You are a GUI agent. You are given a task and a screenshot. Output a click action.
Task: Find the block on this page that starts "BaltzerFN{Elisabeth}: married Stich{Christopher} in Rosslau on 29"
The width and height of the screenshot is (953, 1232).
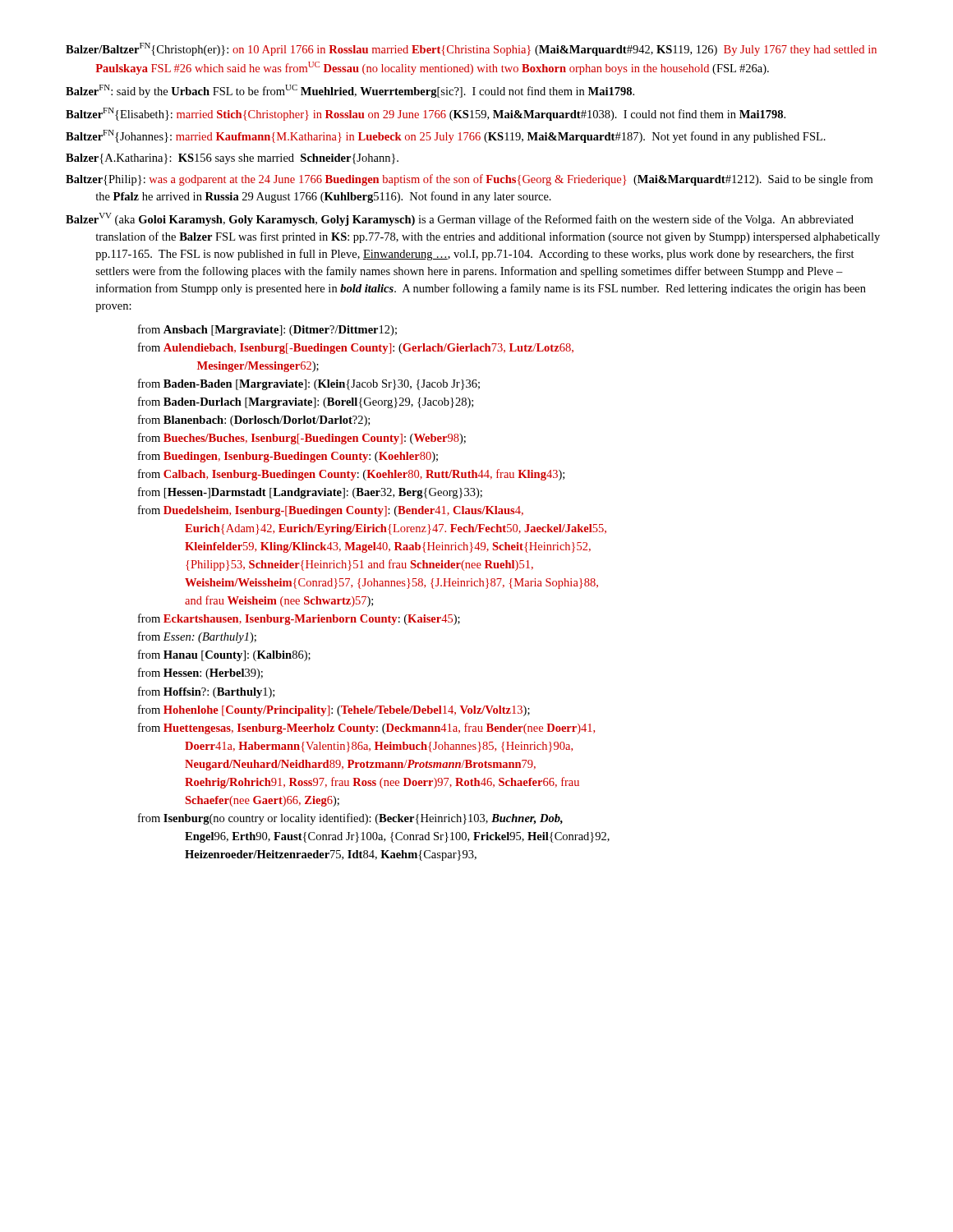pos(426,112)
